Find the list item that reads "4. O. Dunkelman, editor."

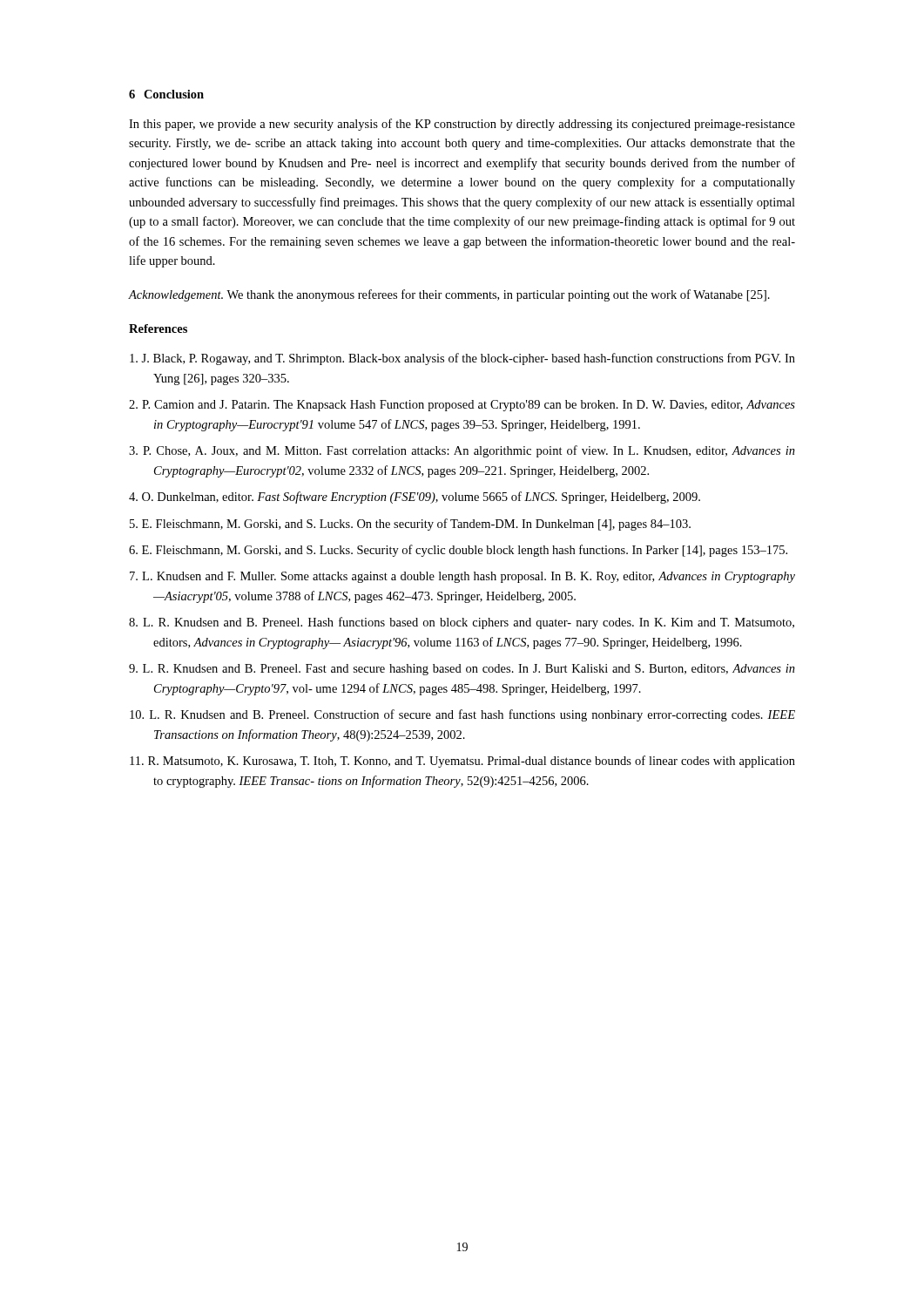pos(415,497)
